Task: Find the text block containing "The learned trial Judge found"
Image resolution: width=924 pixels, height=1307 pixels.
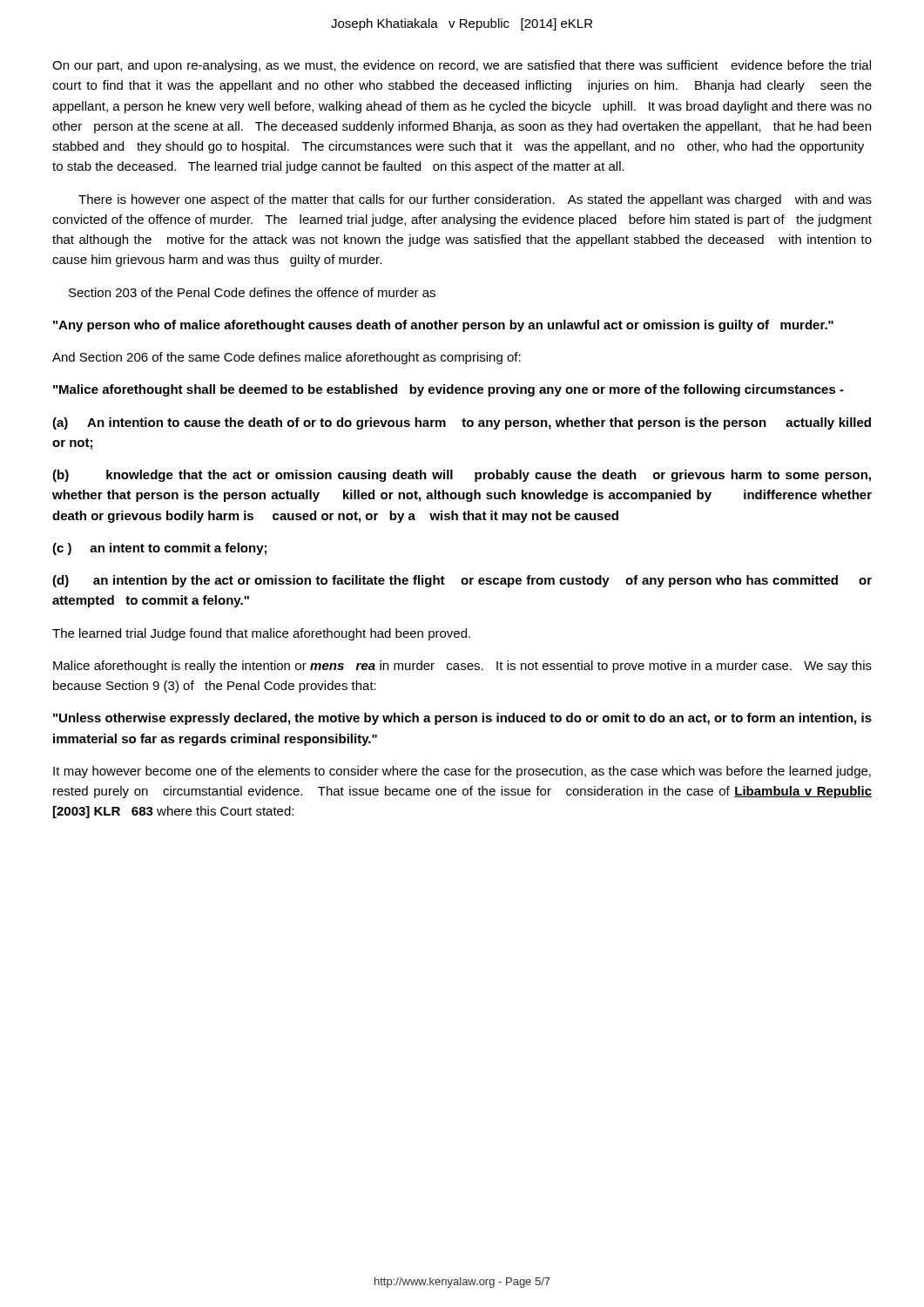Action: pyautogui.click(x=262, y=633)
